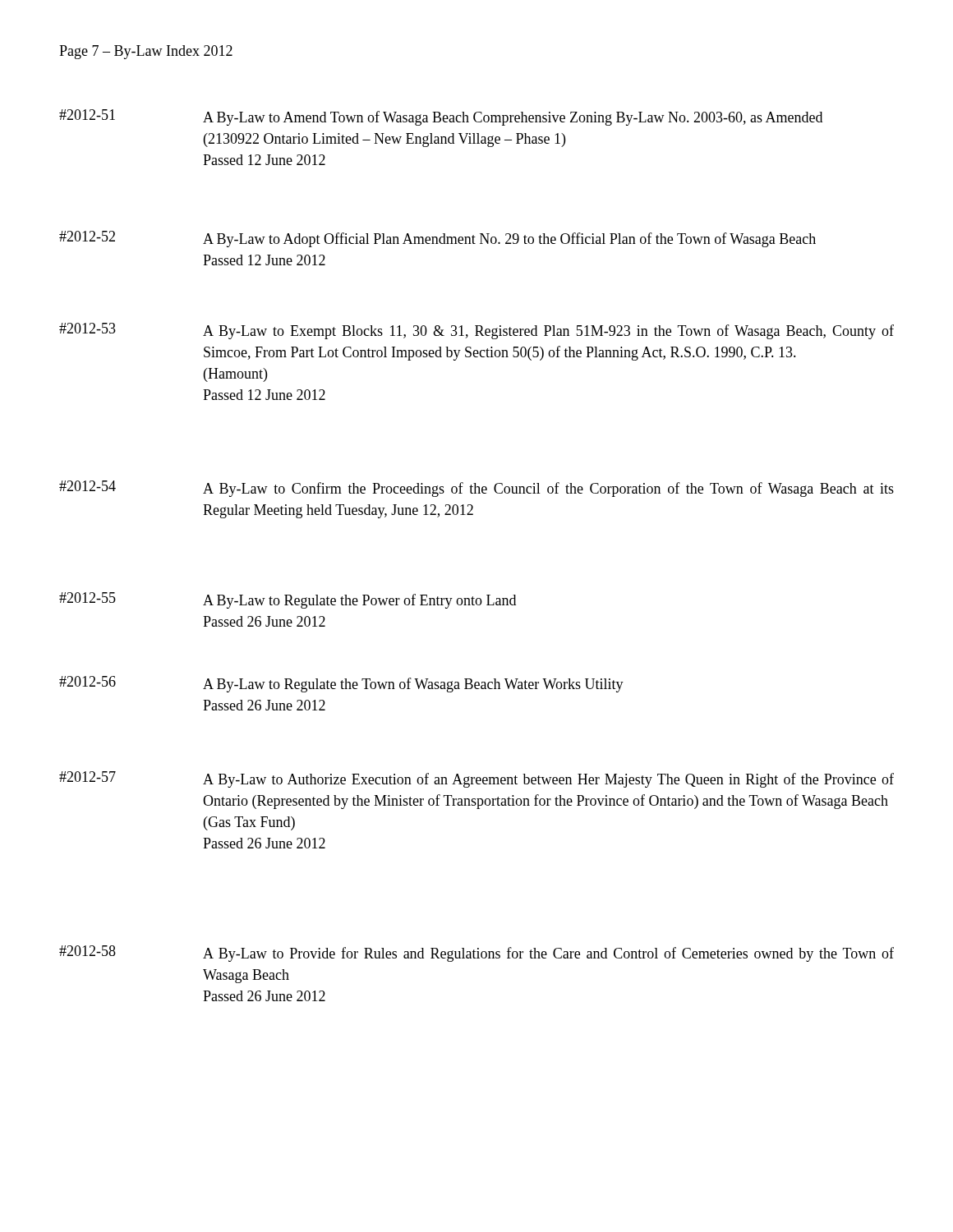This screenshot has height=1232, width=953.
Task: Navigate to the block starting "#2012-55 A By-Law to Regulate"
Action: pos(476,611)
